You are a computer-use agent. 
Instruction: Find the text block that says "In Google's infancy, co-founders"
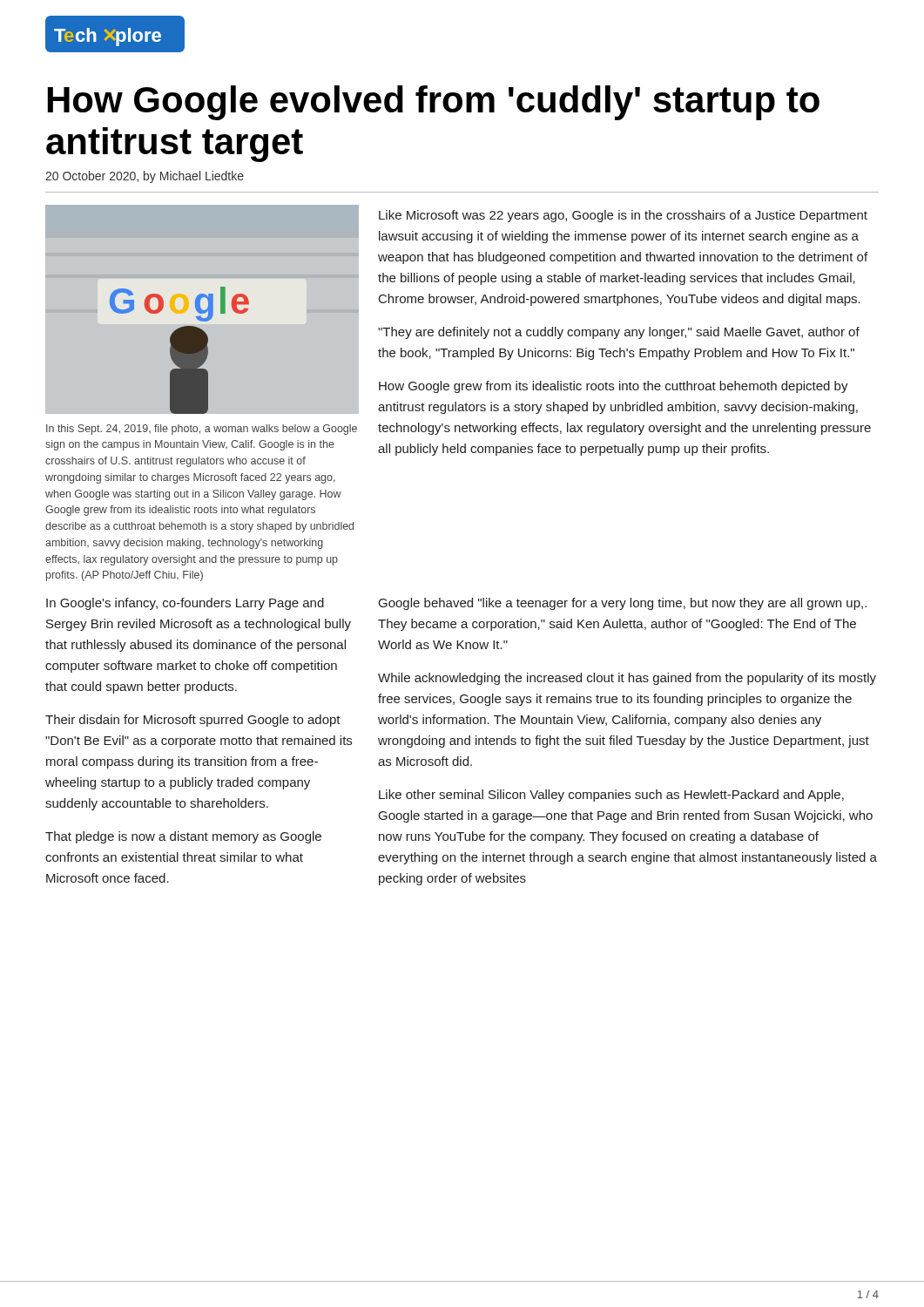click(198, 644)
